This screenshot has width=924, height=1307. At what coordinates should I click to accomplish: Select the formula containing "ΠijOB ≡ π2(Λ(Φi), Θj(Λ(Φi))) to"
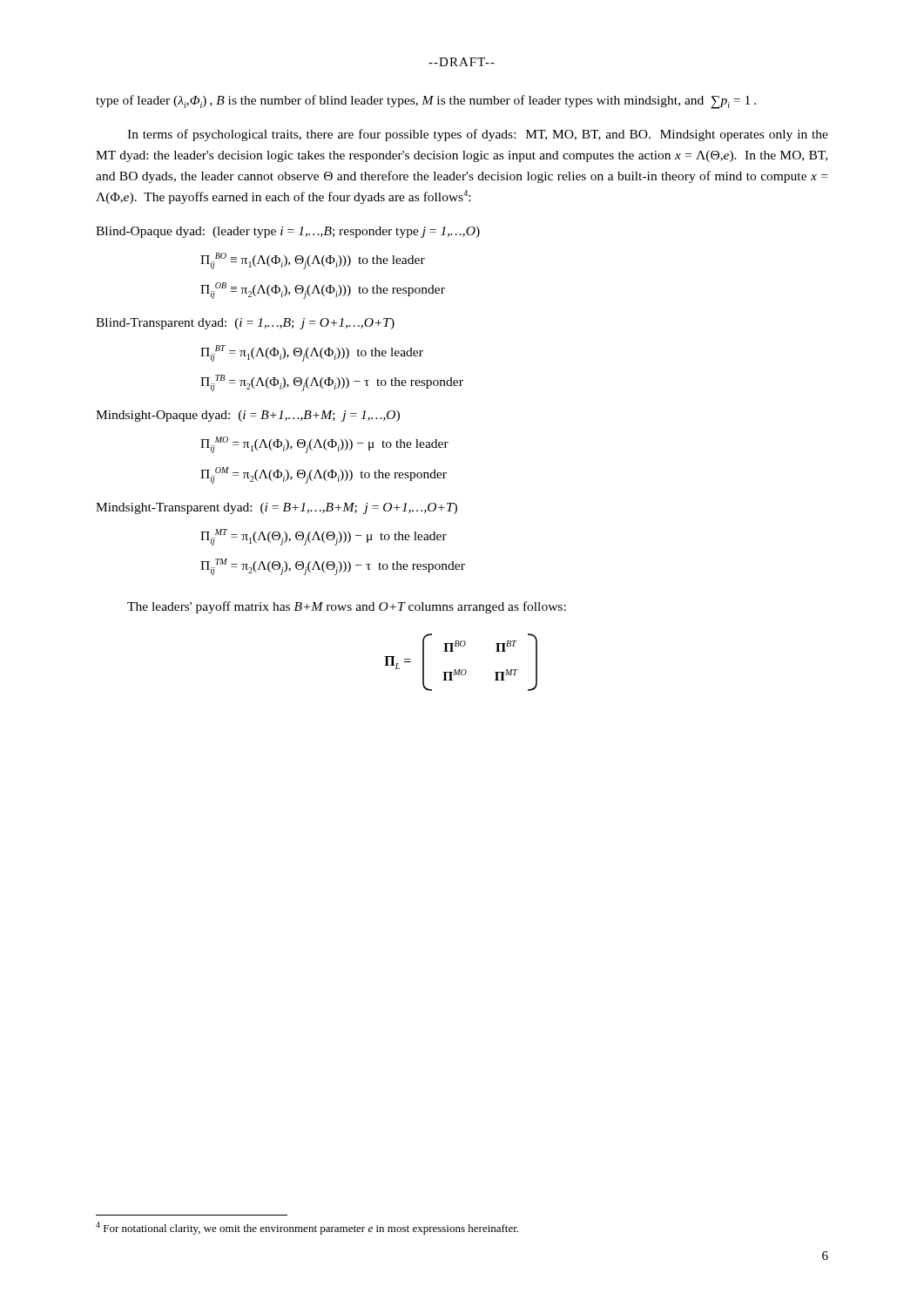coord(323,290)
